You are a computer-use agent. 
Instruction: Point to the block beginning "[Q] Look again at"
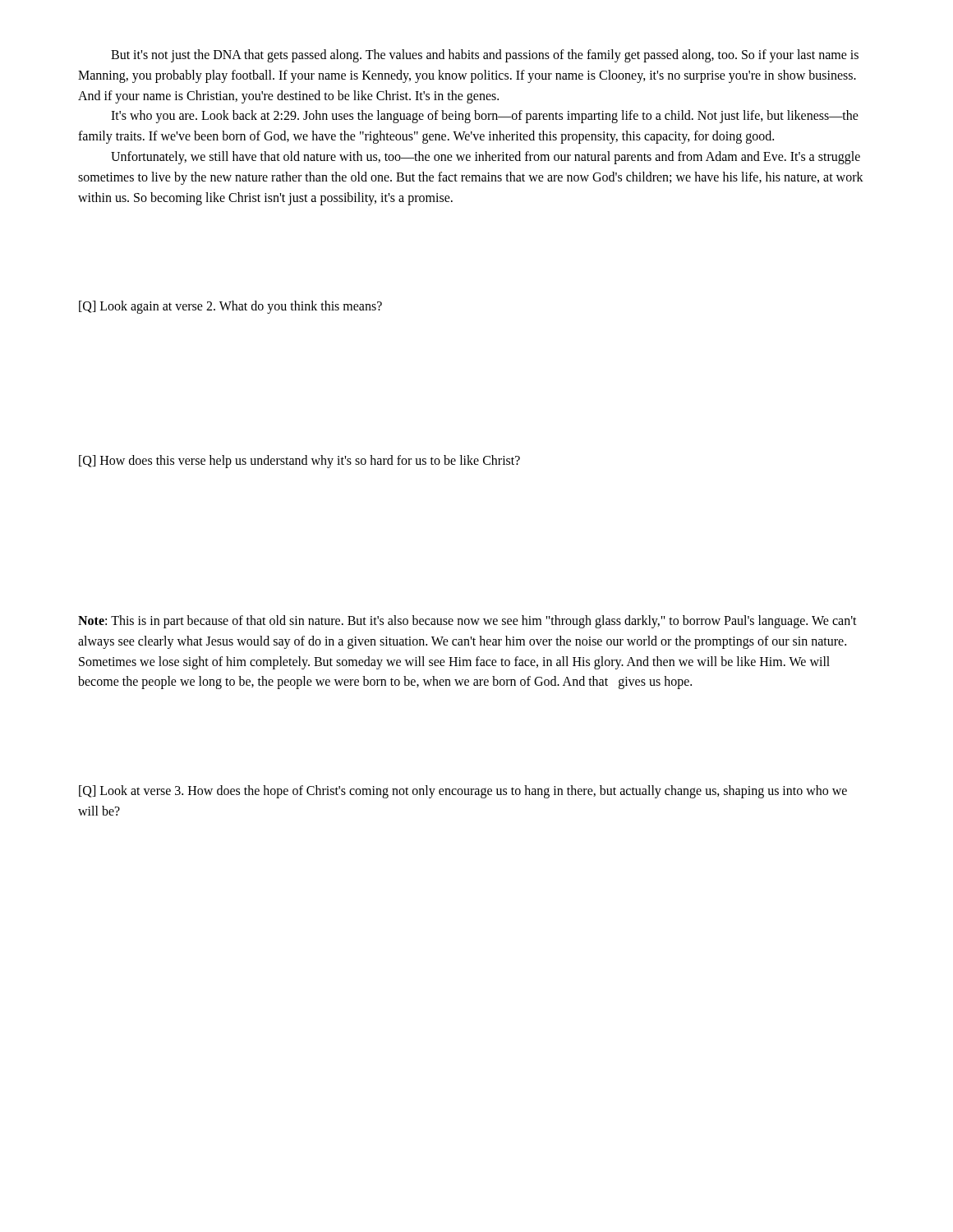click(x=230, y=306)
